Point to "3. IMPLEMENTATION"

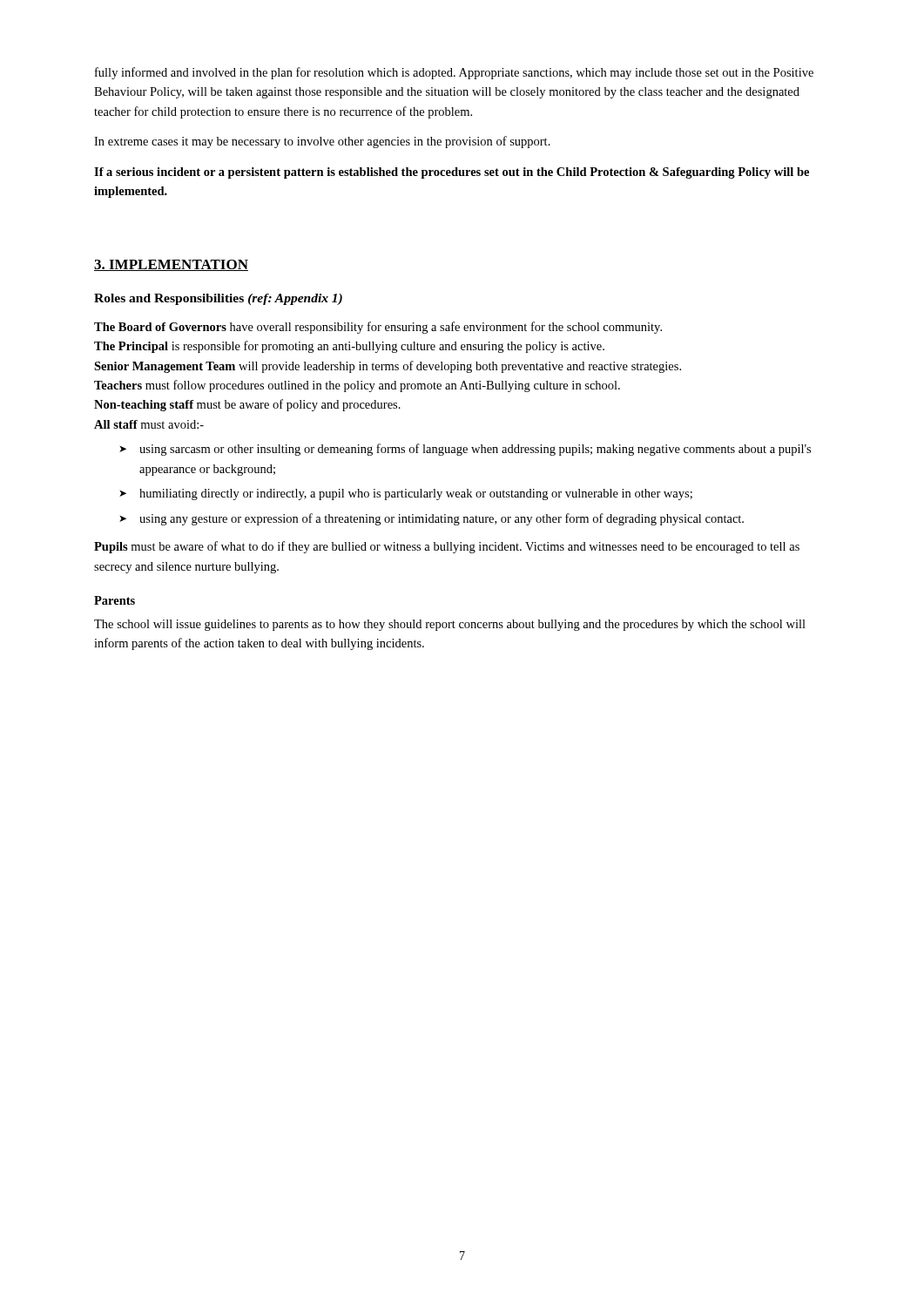tap(171, 264)
